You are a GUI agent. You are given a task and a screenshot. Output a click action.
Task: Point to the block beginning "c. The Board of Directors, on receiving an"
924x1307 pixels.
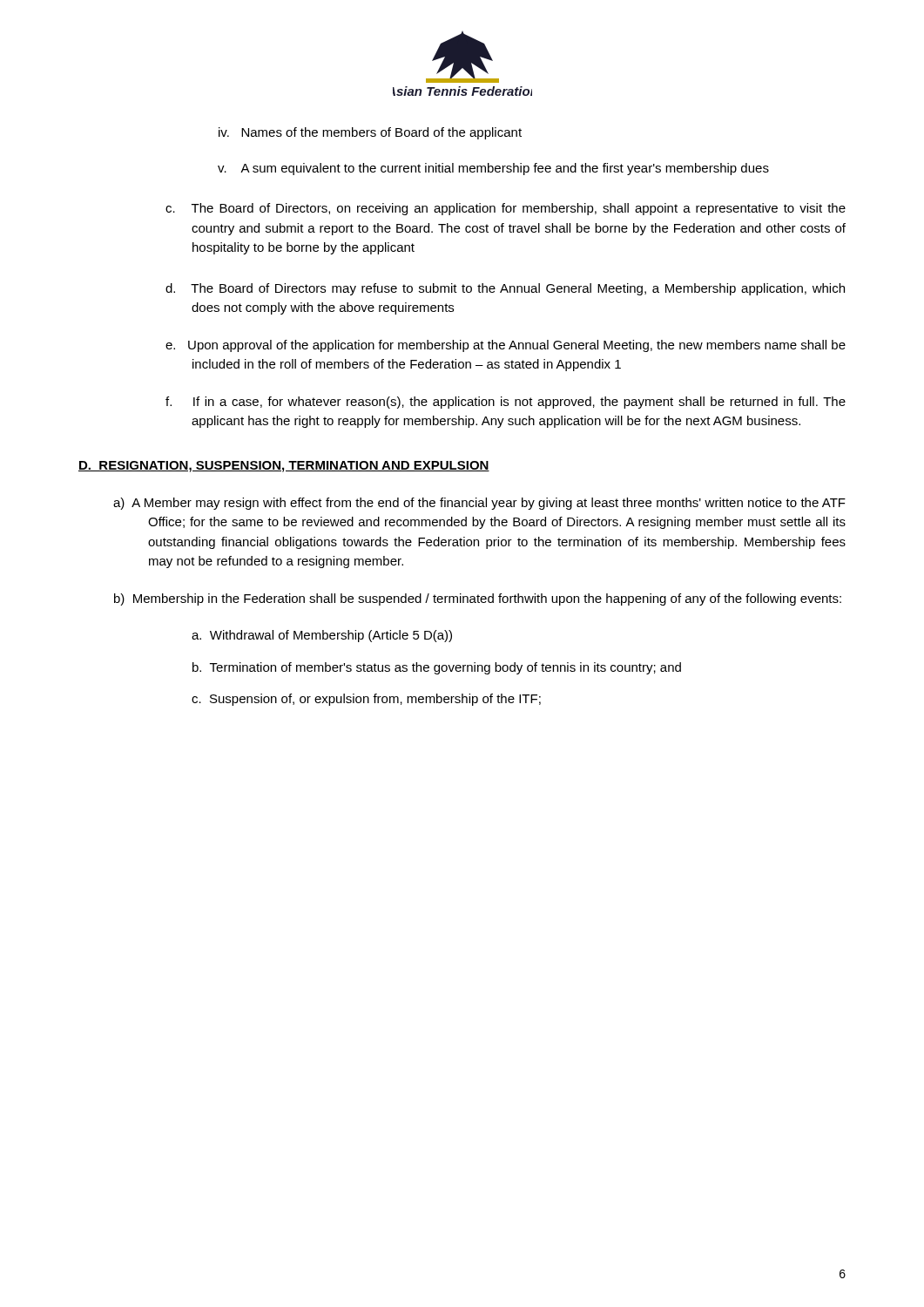pyautogui.click(x=506, y=227)
